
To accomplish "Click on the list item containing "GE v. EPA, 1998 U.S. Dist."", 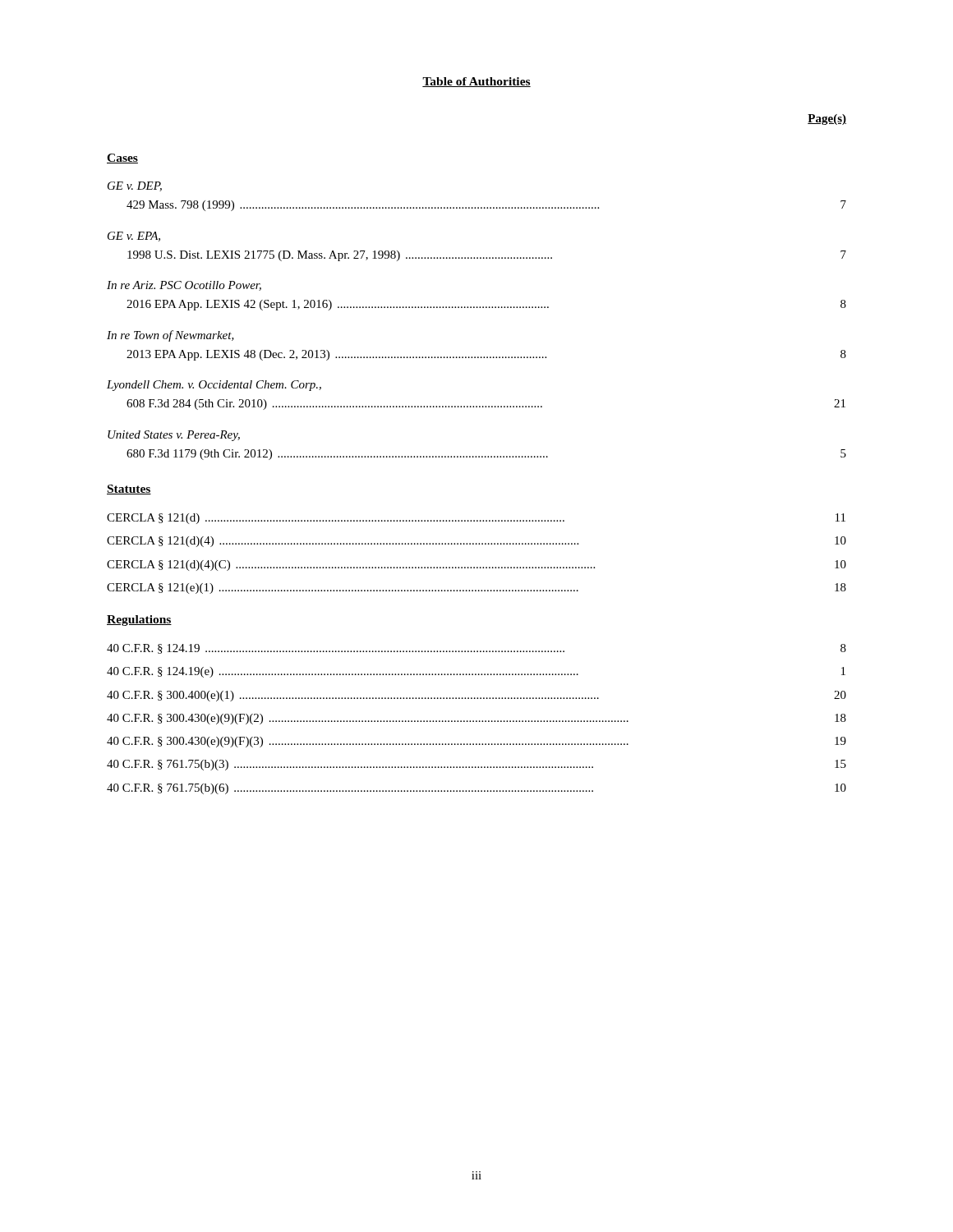I will (134, 237).
